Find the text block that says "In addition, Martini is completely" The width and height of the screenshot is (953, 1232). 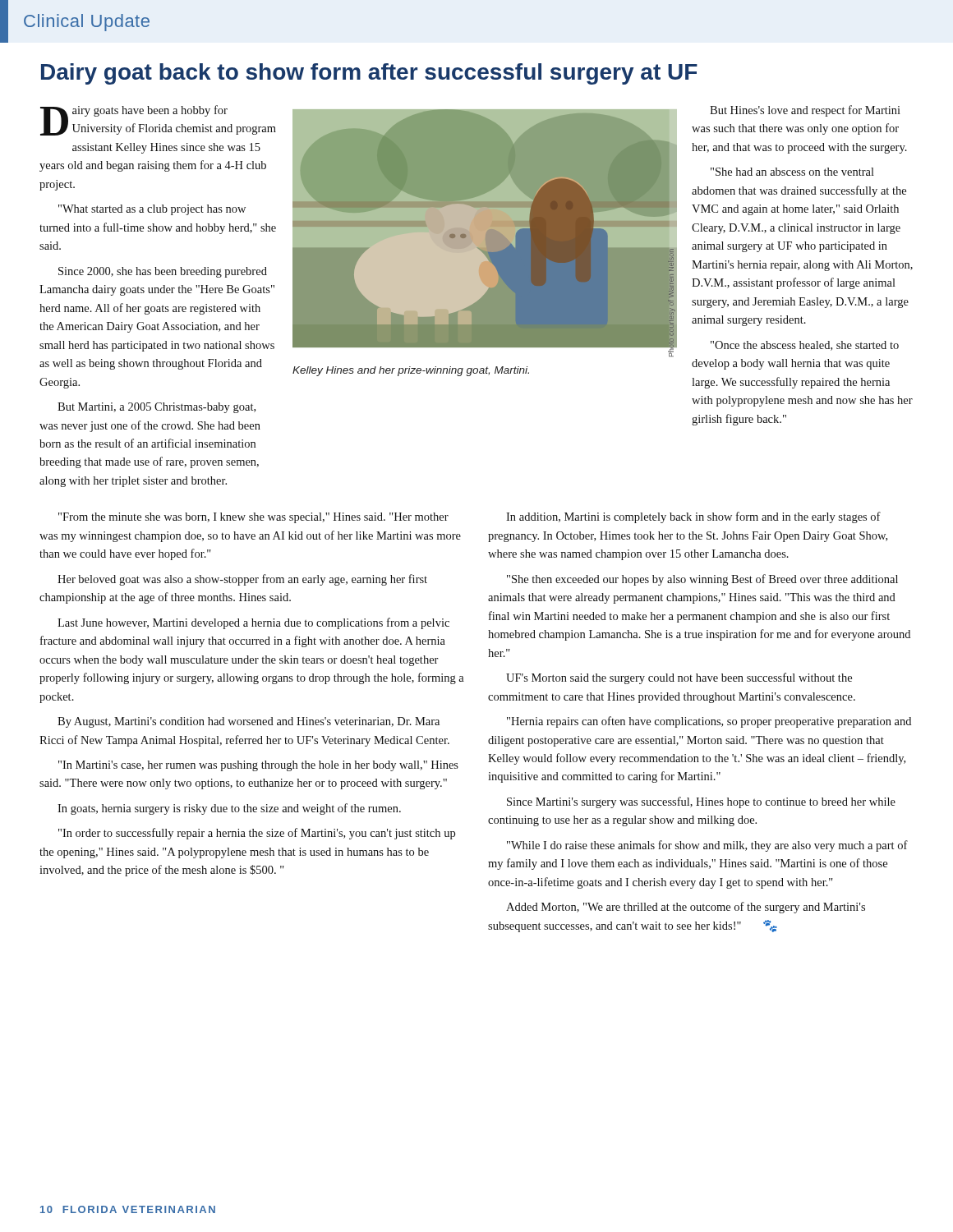tap(701, 722)
